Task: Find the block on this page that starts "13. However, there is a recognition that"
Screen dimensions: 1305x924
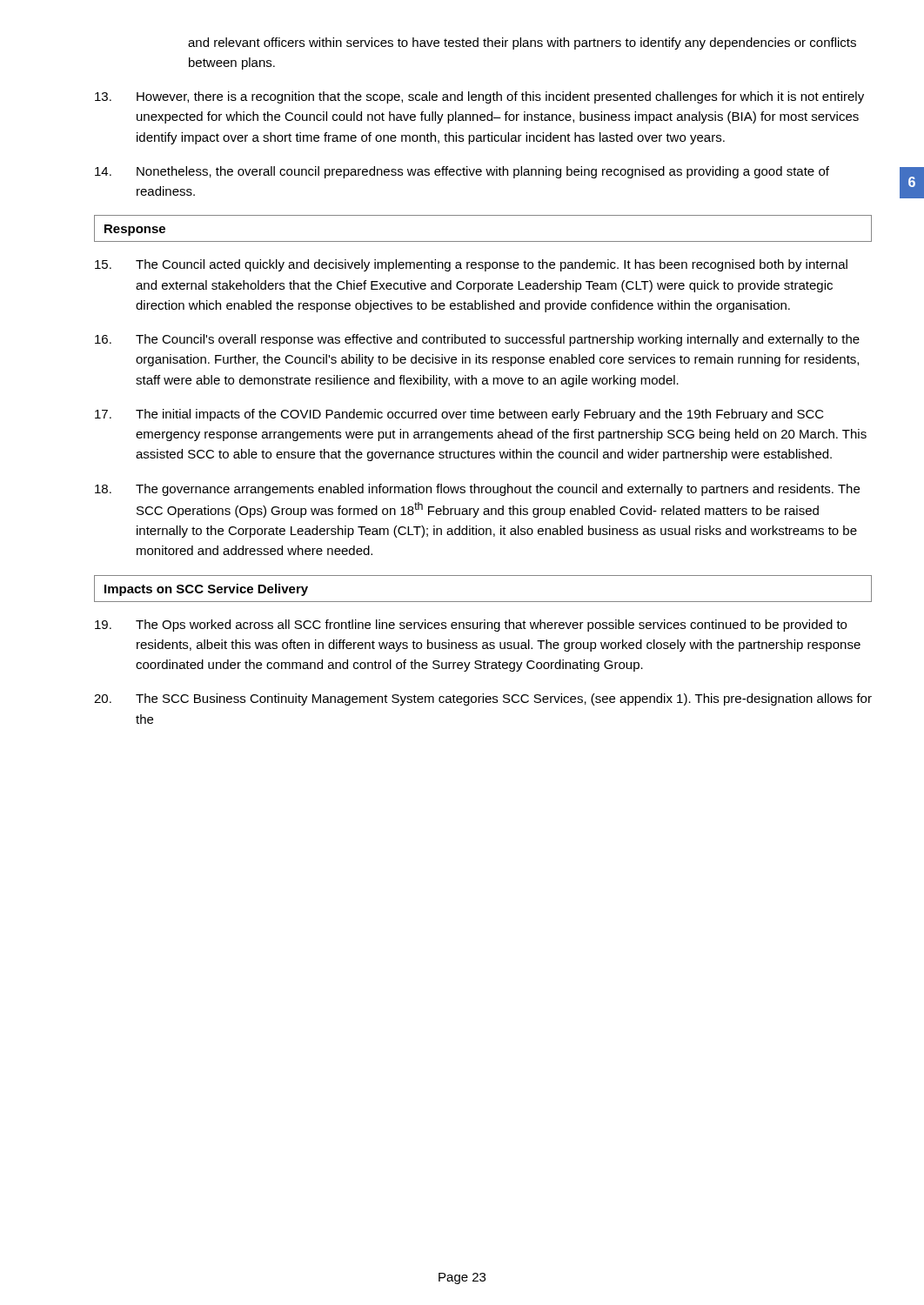Action: click(483, 116)
